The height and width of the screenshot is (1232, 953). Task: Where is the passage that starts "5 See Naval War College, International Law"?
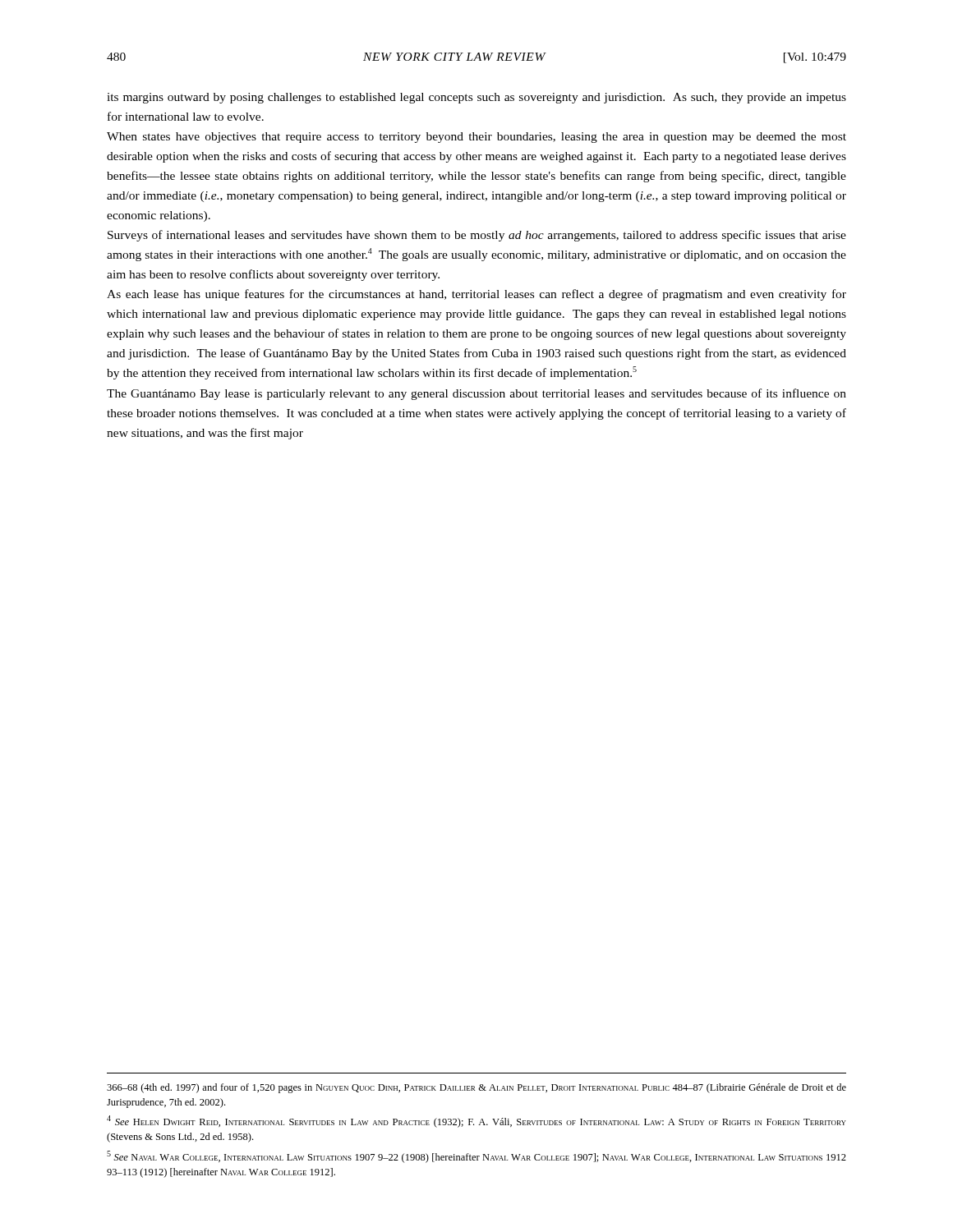click(x=476, y=1163)
